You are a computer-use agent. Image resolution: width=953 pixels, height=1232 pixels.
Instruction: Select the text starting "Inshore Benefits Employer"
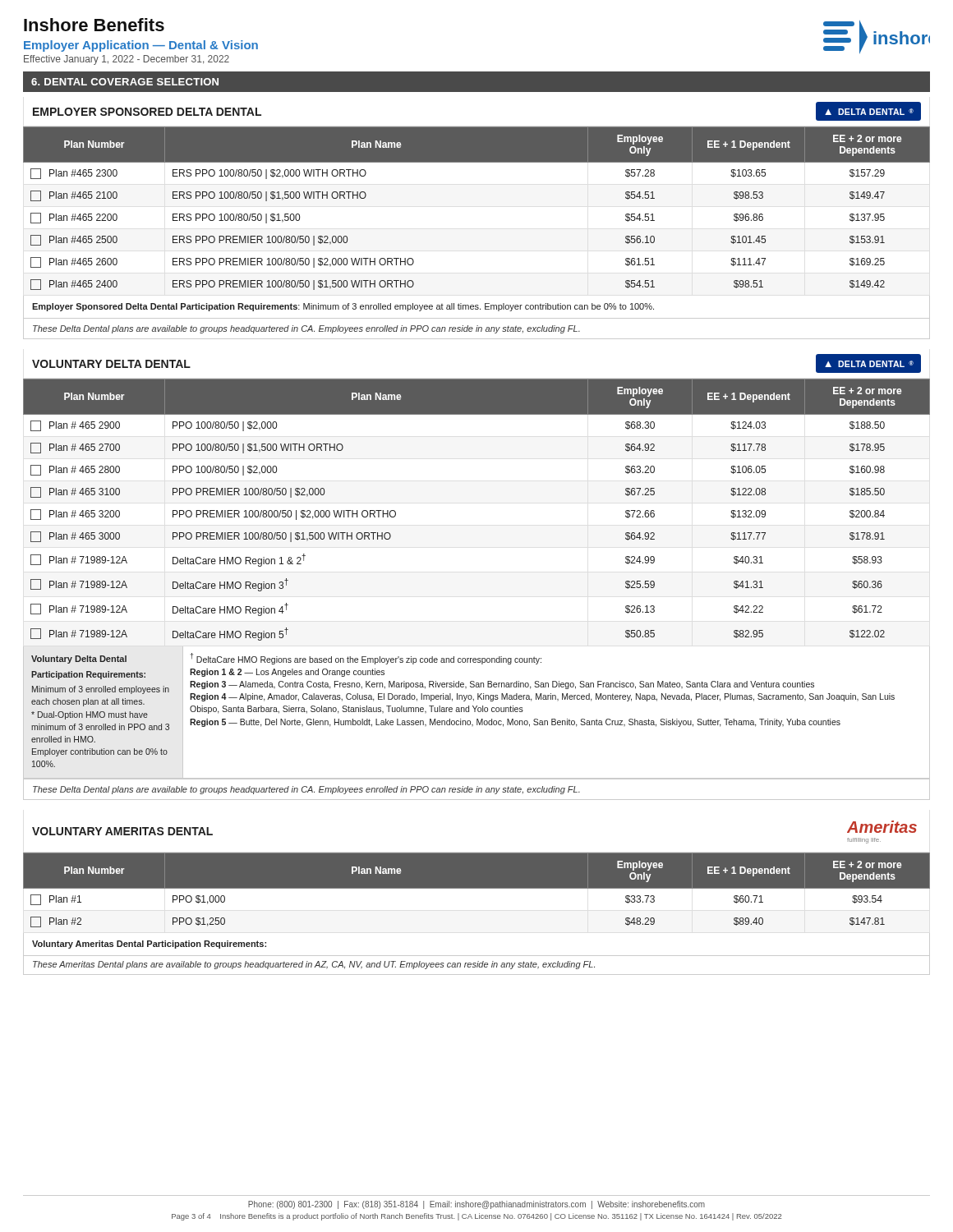141,40
